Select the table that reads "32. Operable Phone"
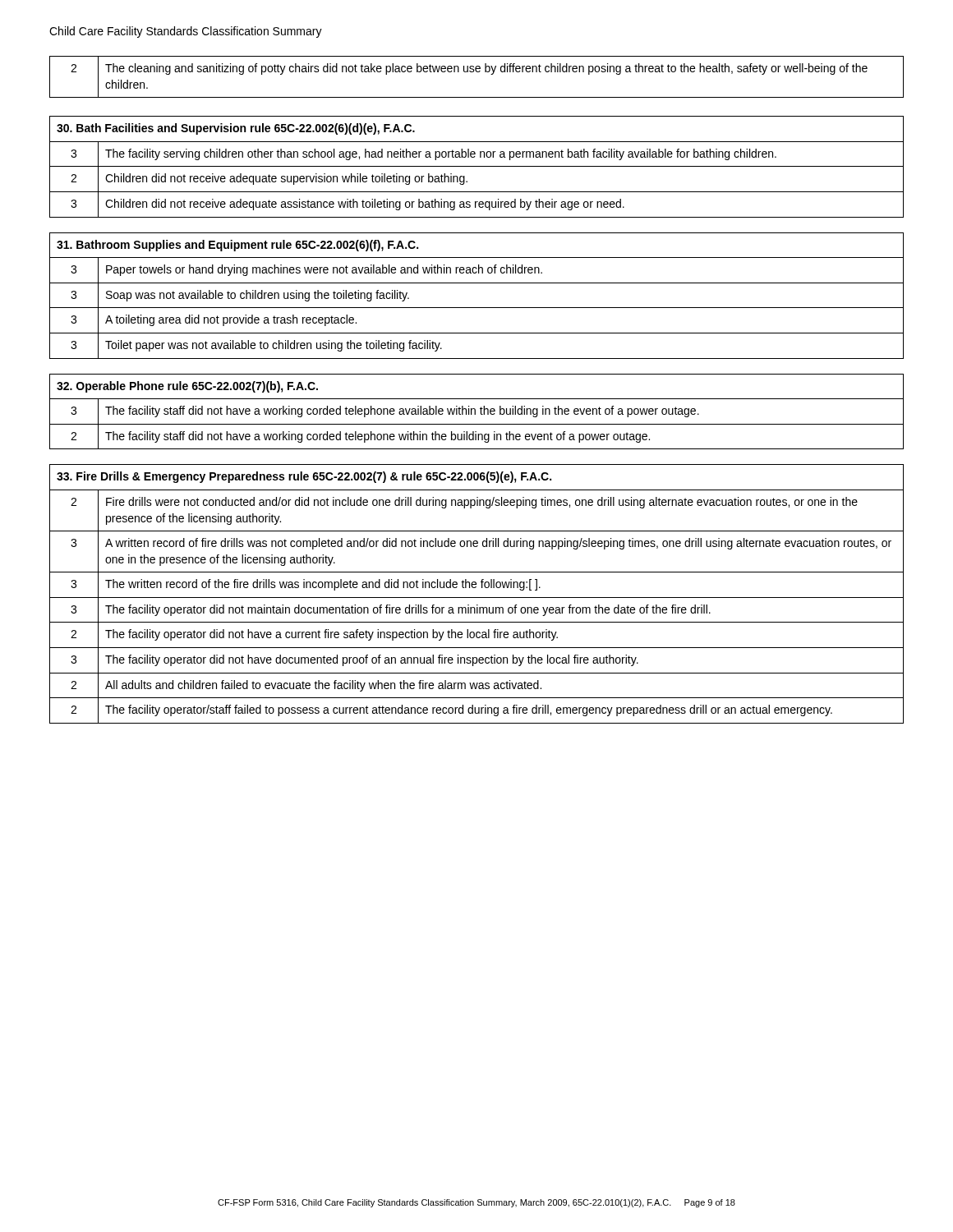This screenshot has height=1232, width=953. click(x=476, y=411)
